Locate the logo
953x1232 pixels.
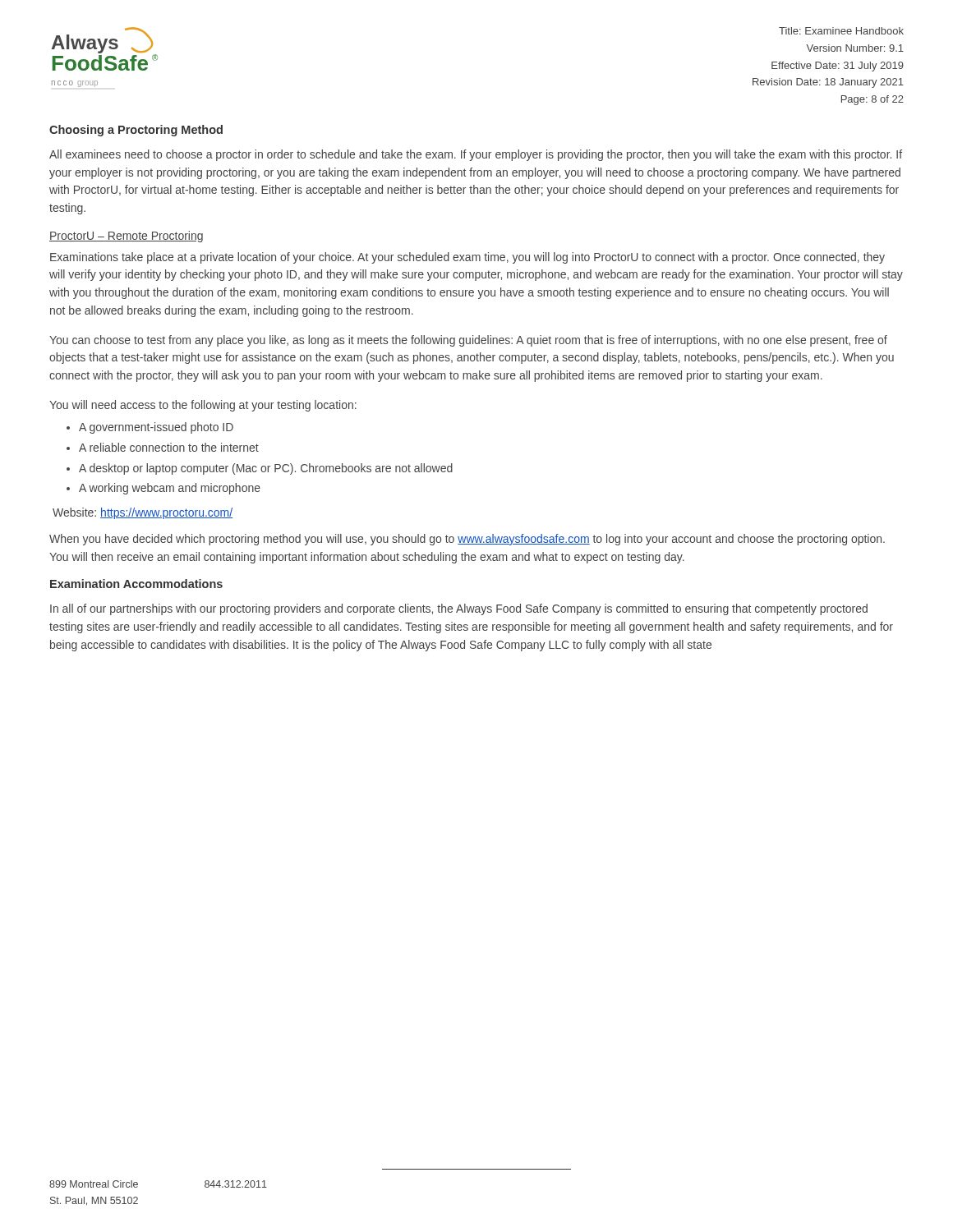[x=107, y=61]
